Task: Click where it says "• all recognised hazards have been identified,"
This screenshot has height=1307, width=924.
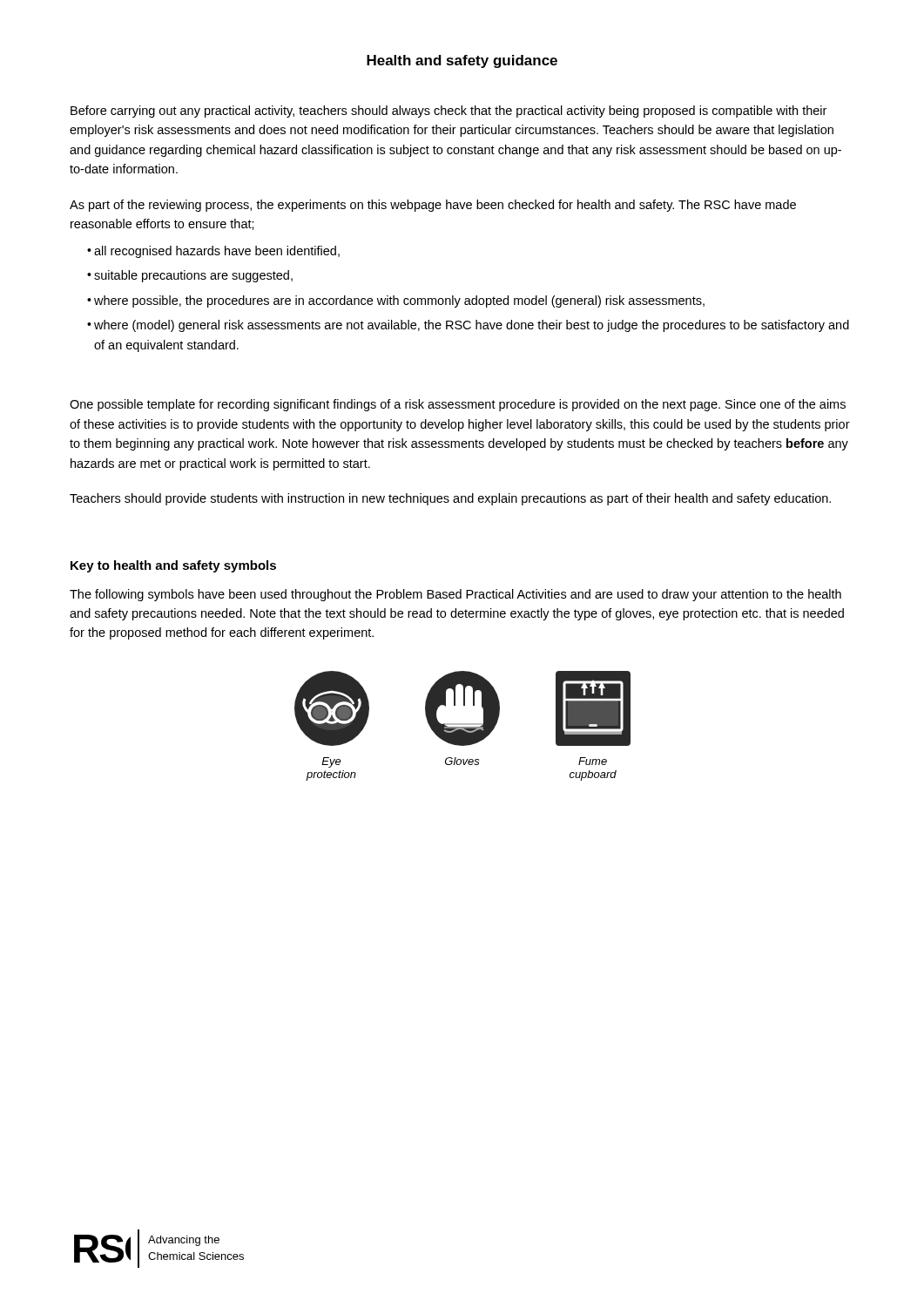Action: (213, 252)
